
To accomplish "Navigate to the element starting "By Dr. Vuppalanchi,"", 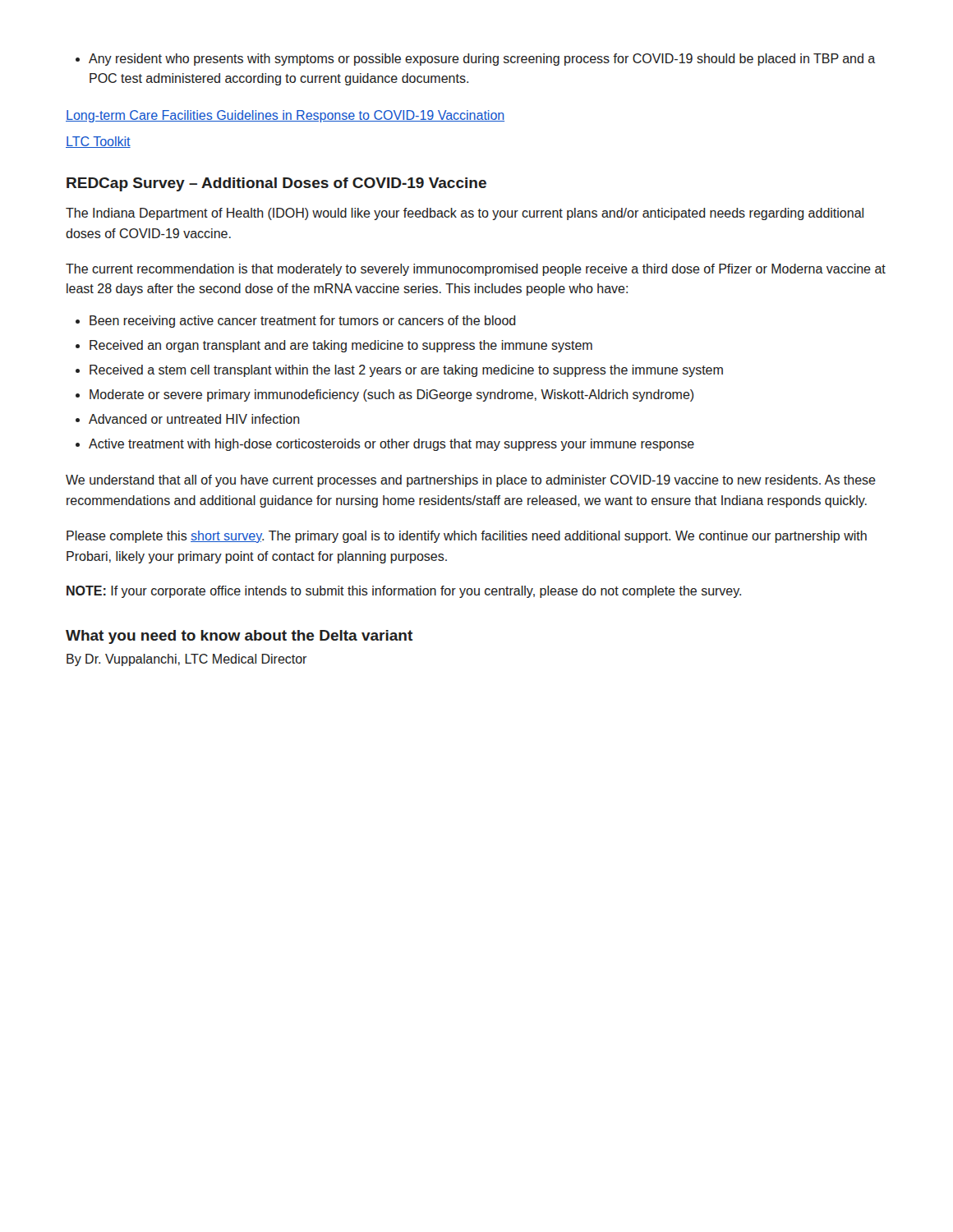I will pyautogui.click(x=186, y=659).
